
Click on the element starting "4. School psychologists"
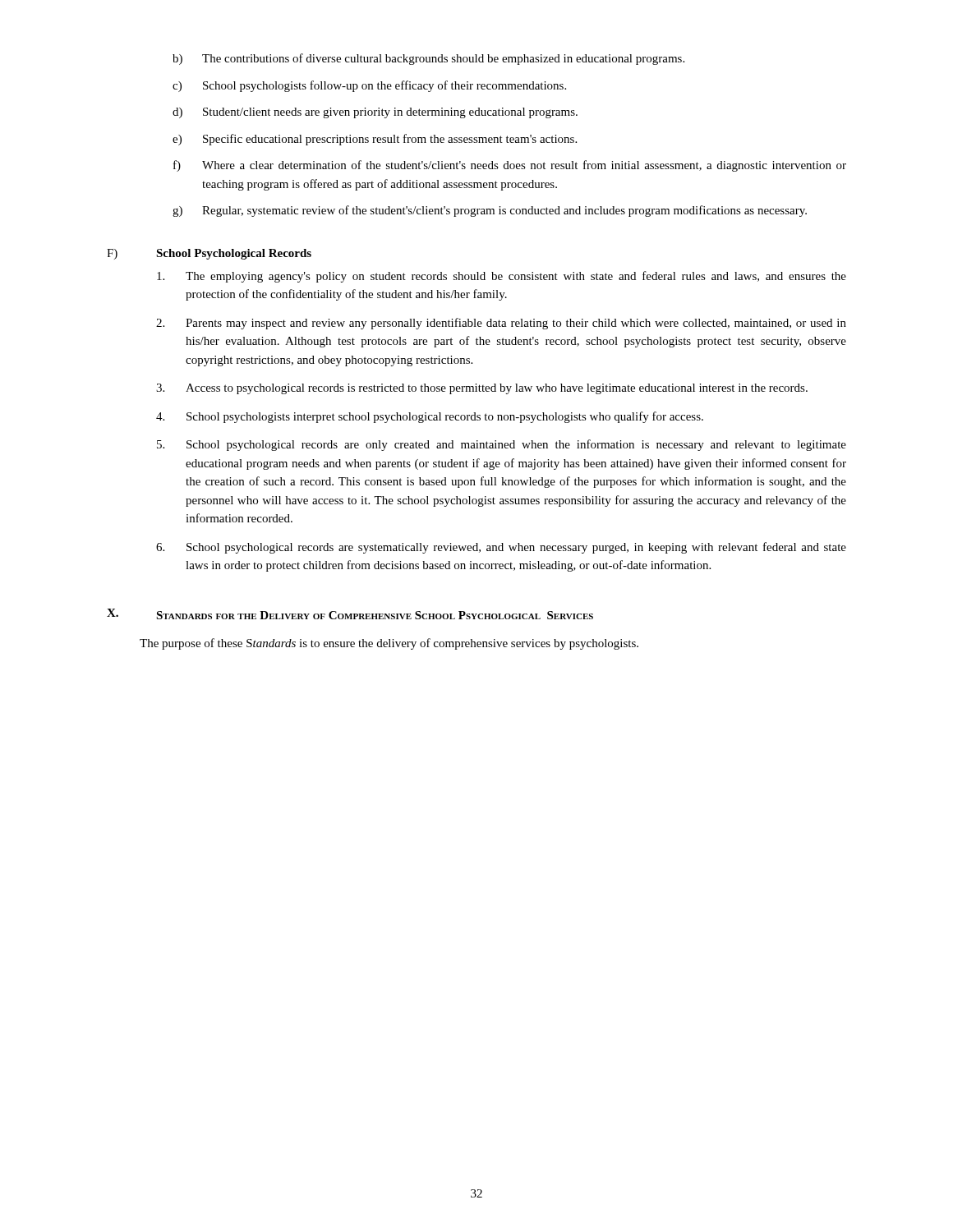coord(501,416)
